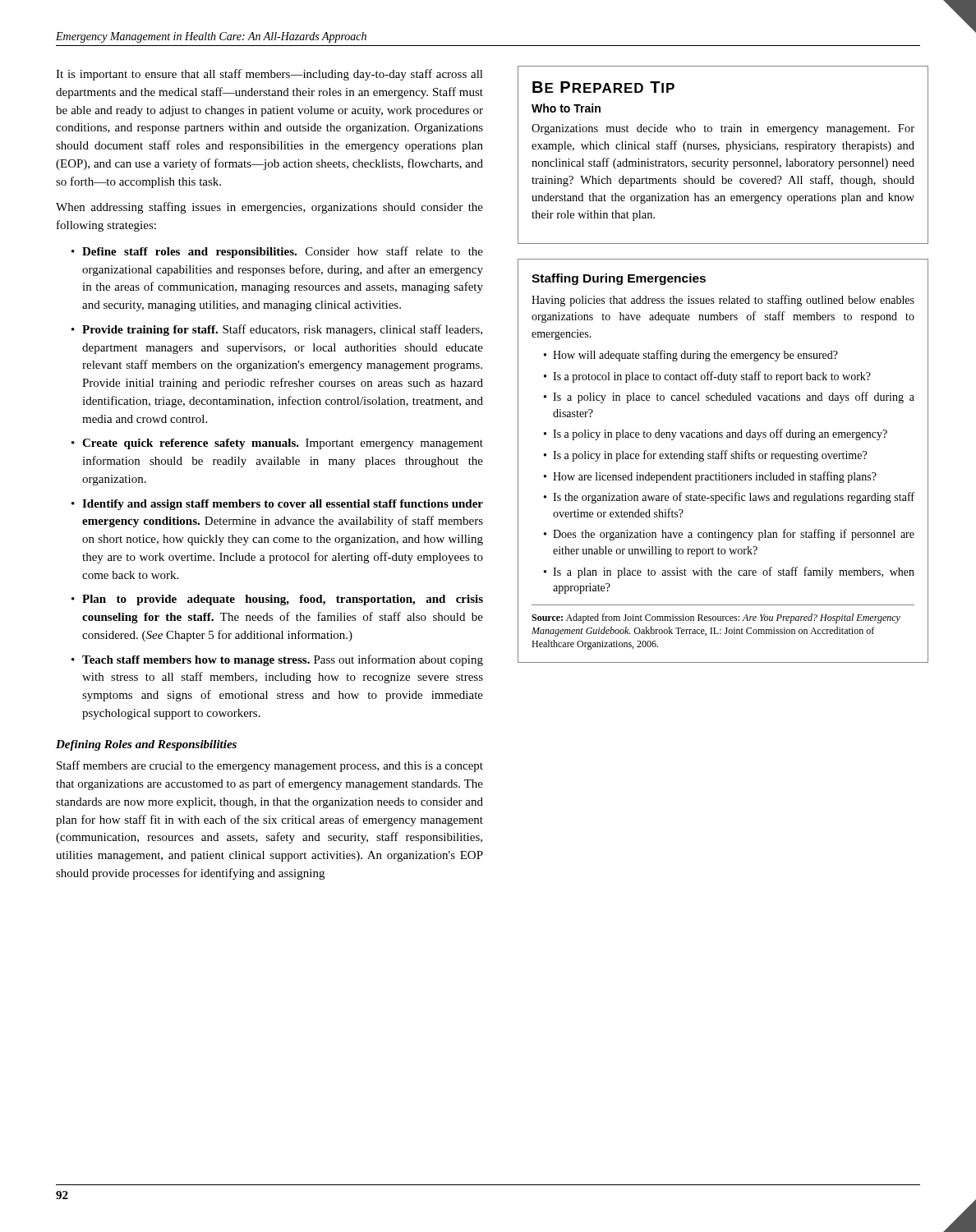The width and height of the screenshot is (976, 1232).
Task: Locate the block of text that opens with "Is a protocol"
Action: [723, 376]
